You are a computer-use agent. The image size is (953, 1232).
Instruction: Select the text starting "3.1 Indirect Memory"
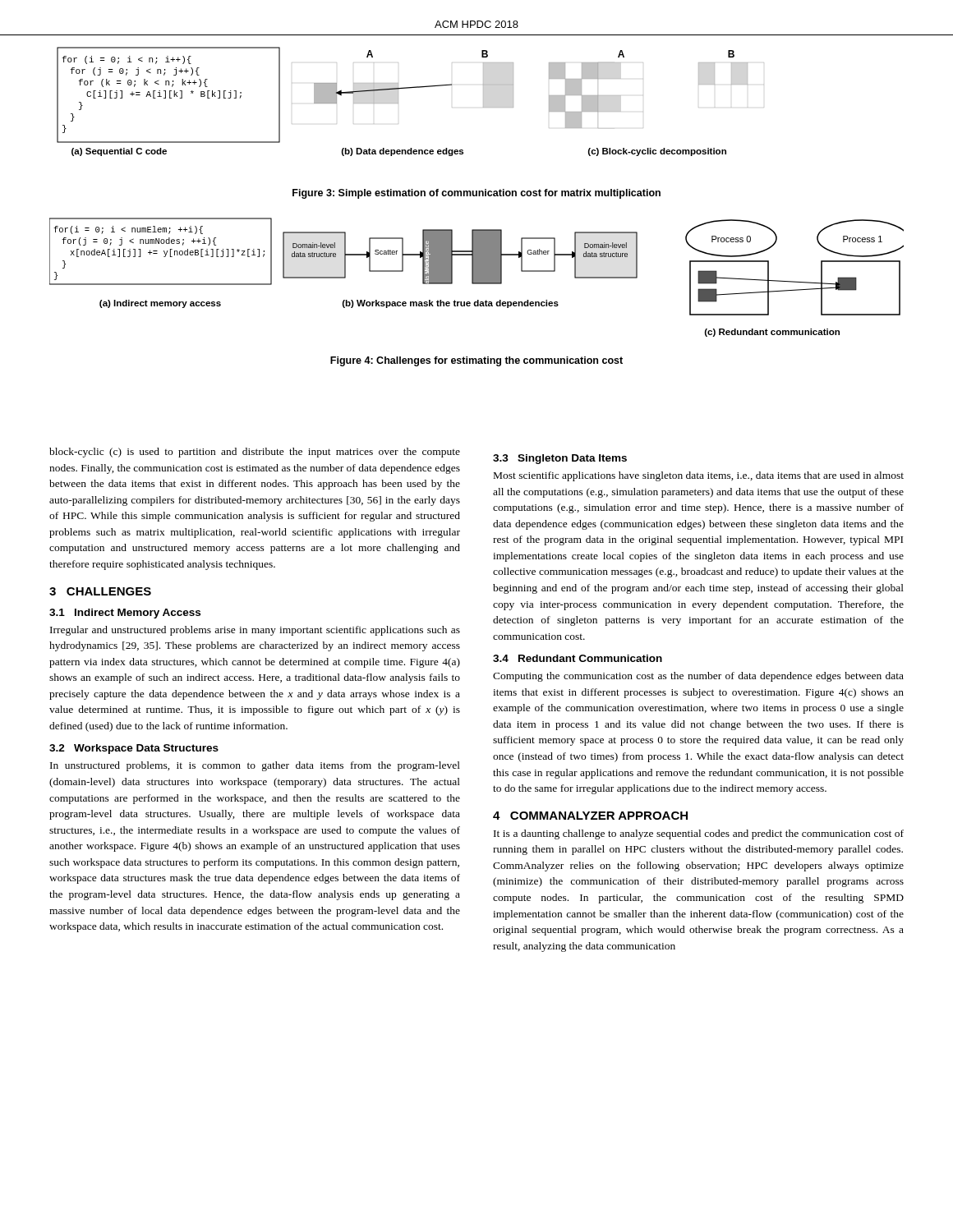(x=125, y=612)
